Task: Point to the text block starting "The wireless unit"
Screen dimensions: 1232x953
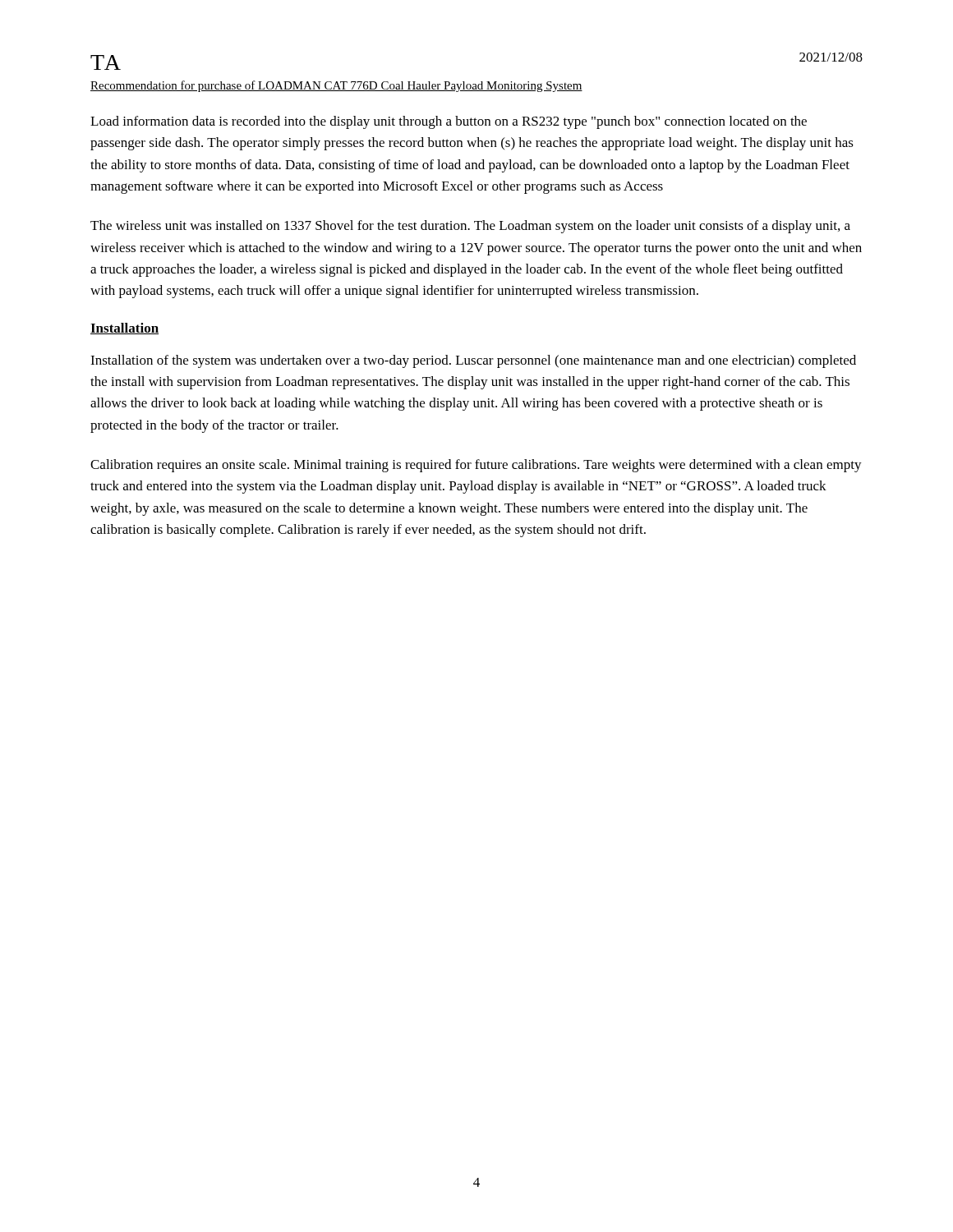Action: [476, 258]
